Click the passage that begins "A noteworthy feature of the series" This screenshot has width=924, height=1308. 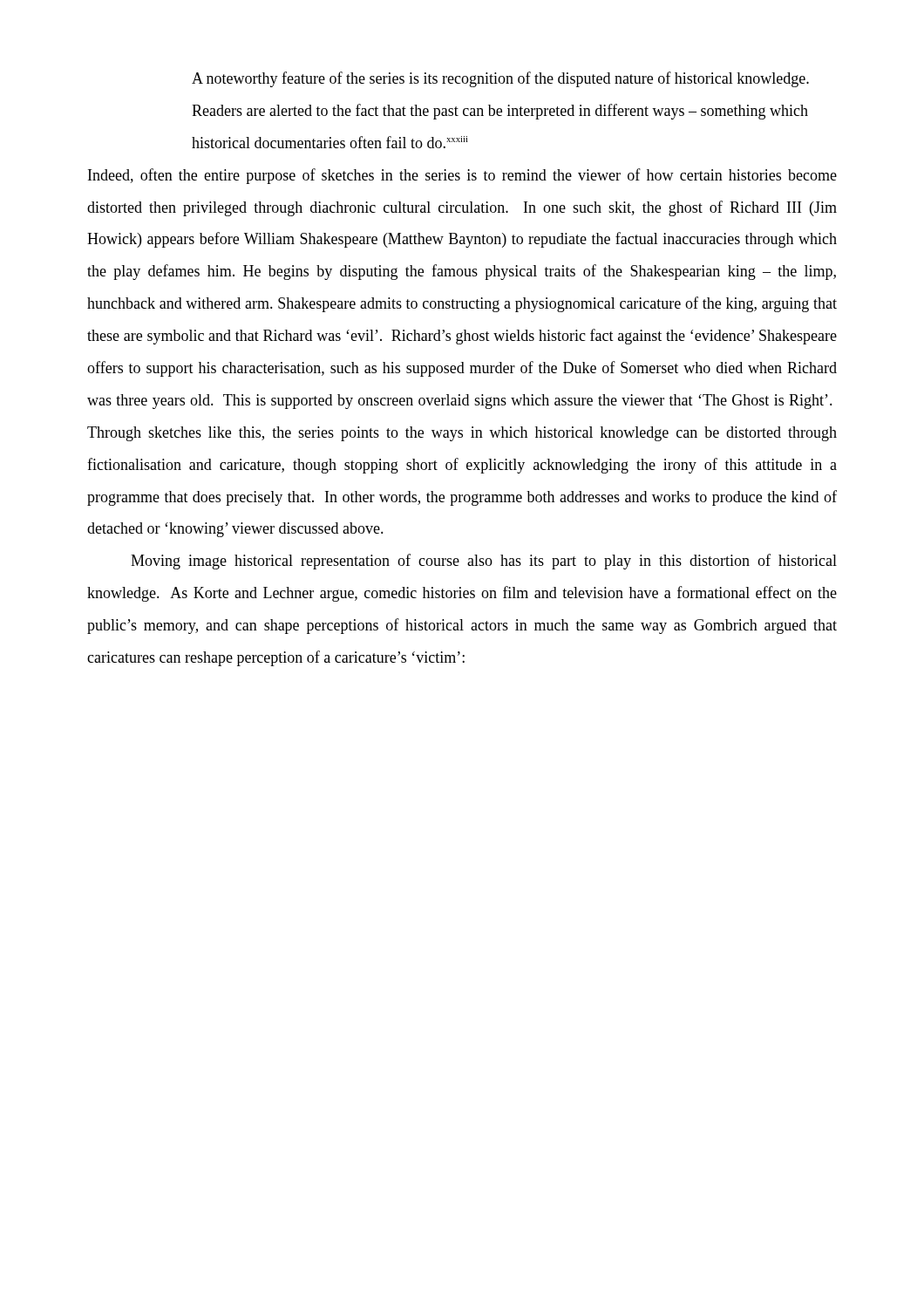pos(503,111)
